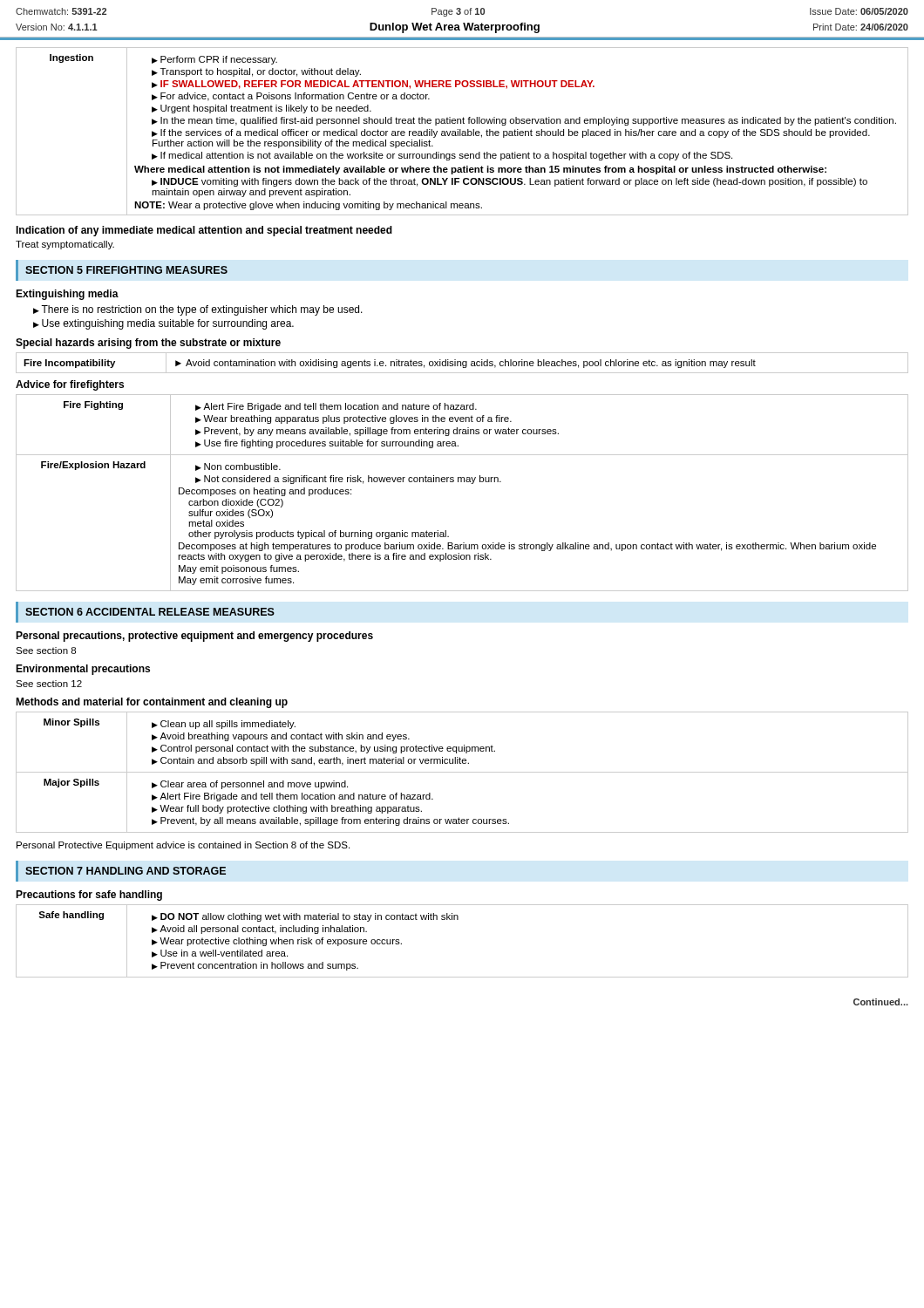Locate the section header that opens with "Special hazards arising from the substrate"
This screenshot has width=924, height=1308.
tap(148, 343)
